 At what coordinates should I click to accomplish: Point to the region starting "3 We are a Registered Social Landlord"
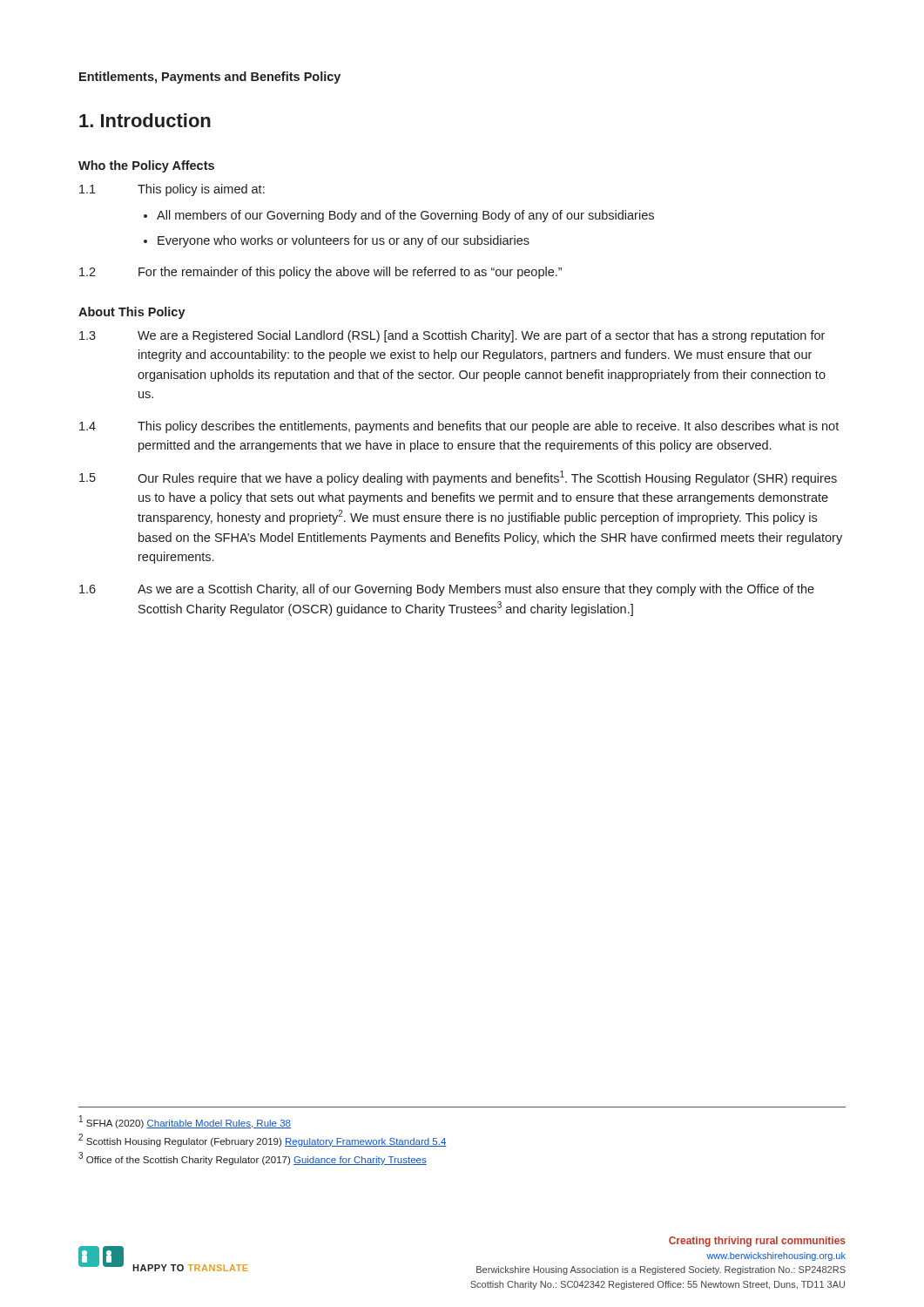[x=462, y=365]
